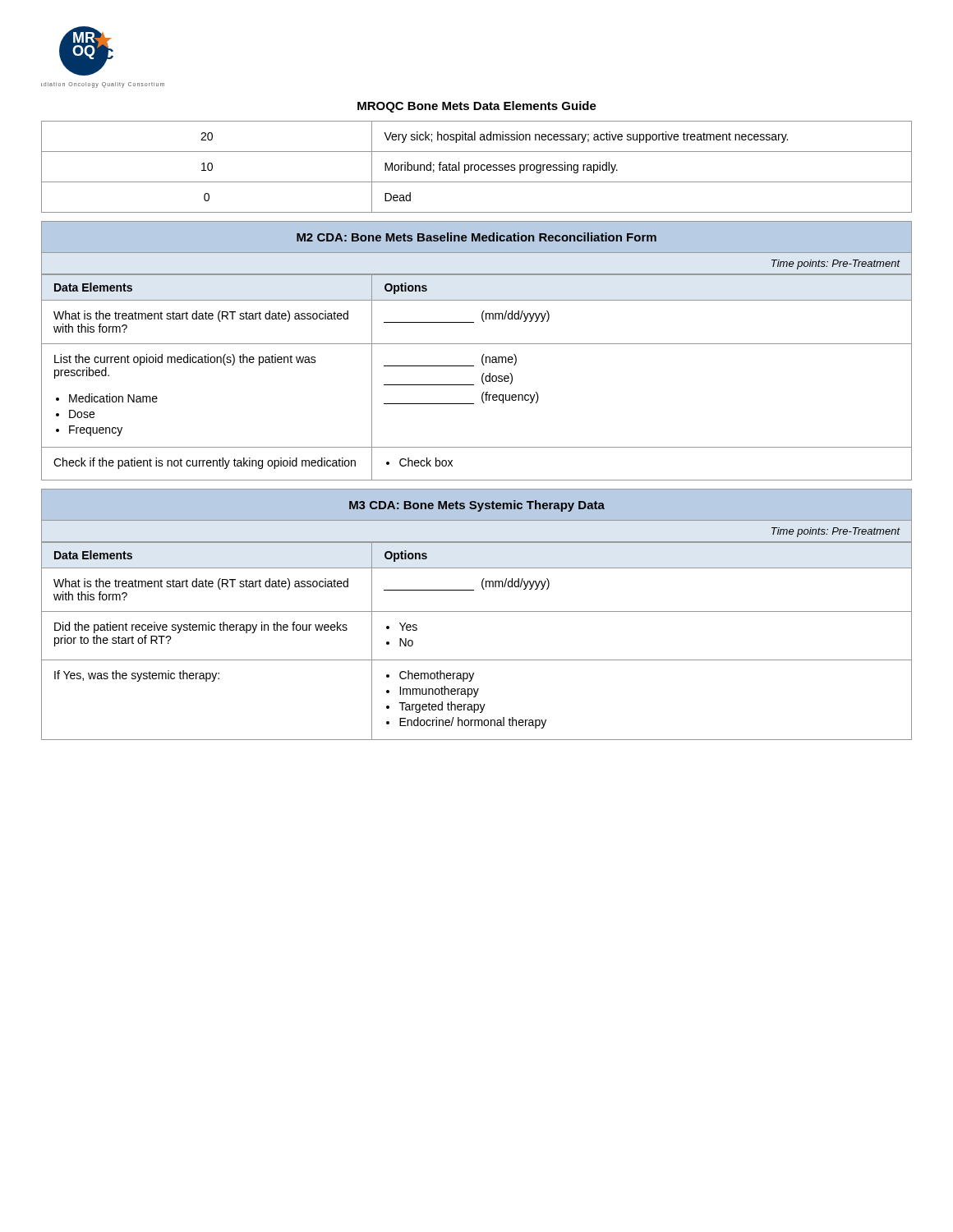
Task: Find the section header on this page that starts "M3 CDA: Bone"
Action: (x=476, y=515)
